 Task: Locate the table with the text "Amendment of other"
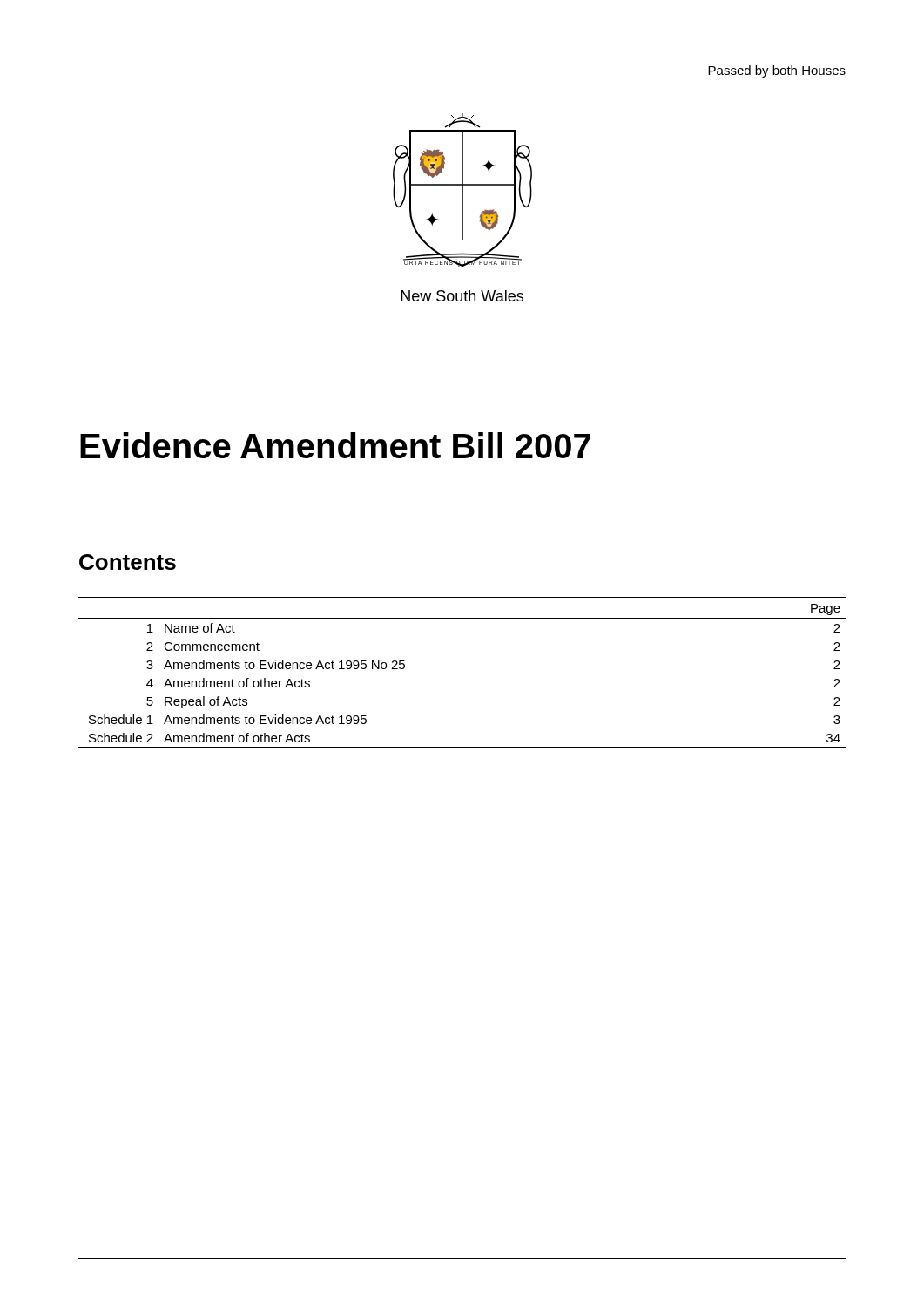462,674
